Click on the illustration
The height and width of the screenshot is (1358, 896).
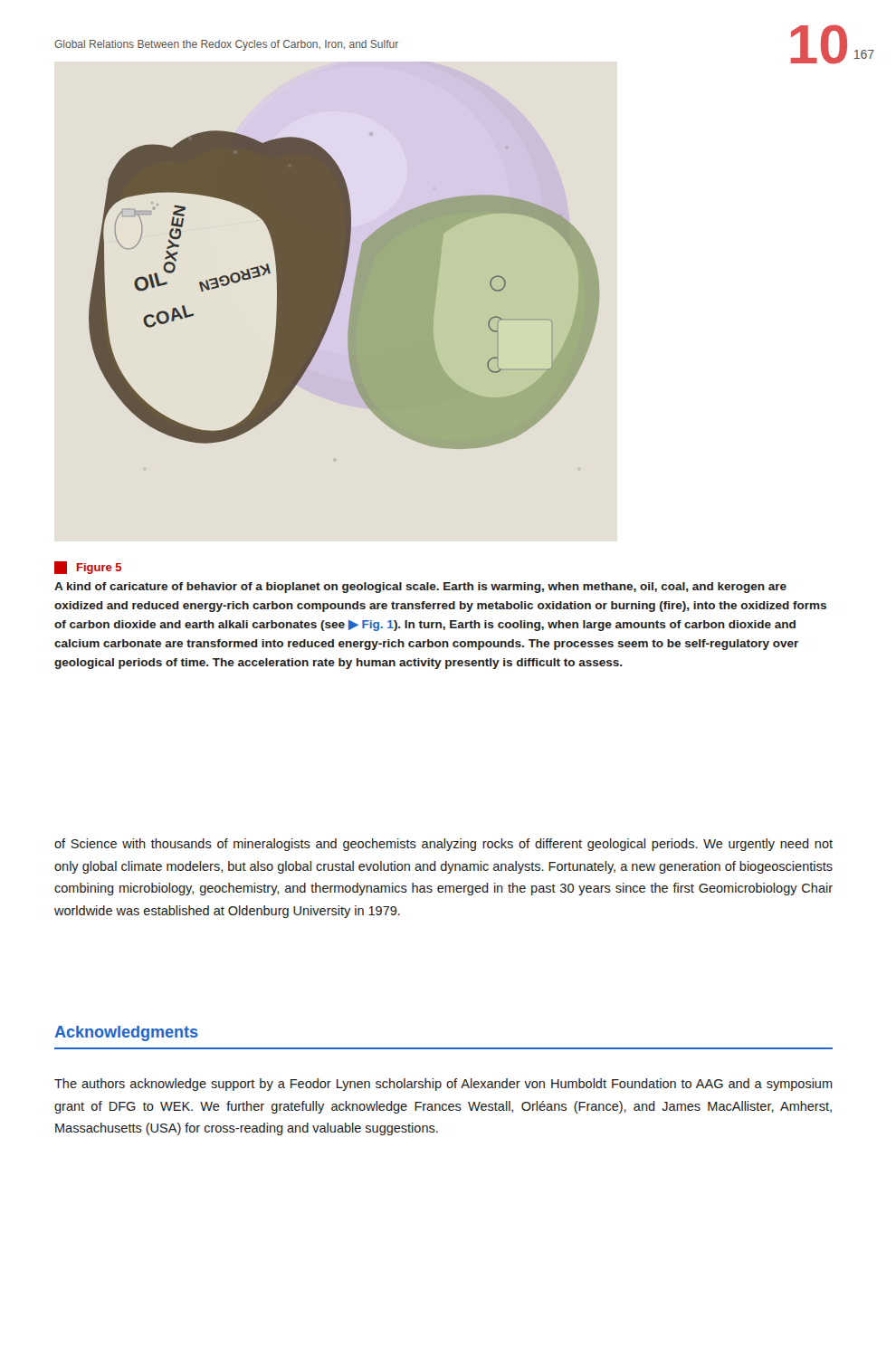[336, 301]
